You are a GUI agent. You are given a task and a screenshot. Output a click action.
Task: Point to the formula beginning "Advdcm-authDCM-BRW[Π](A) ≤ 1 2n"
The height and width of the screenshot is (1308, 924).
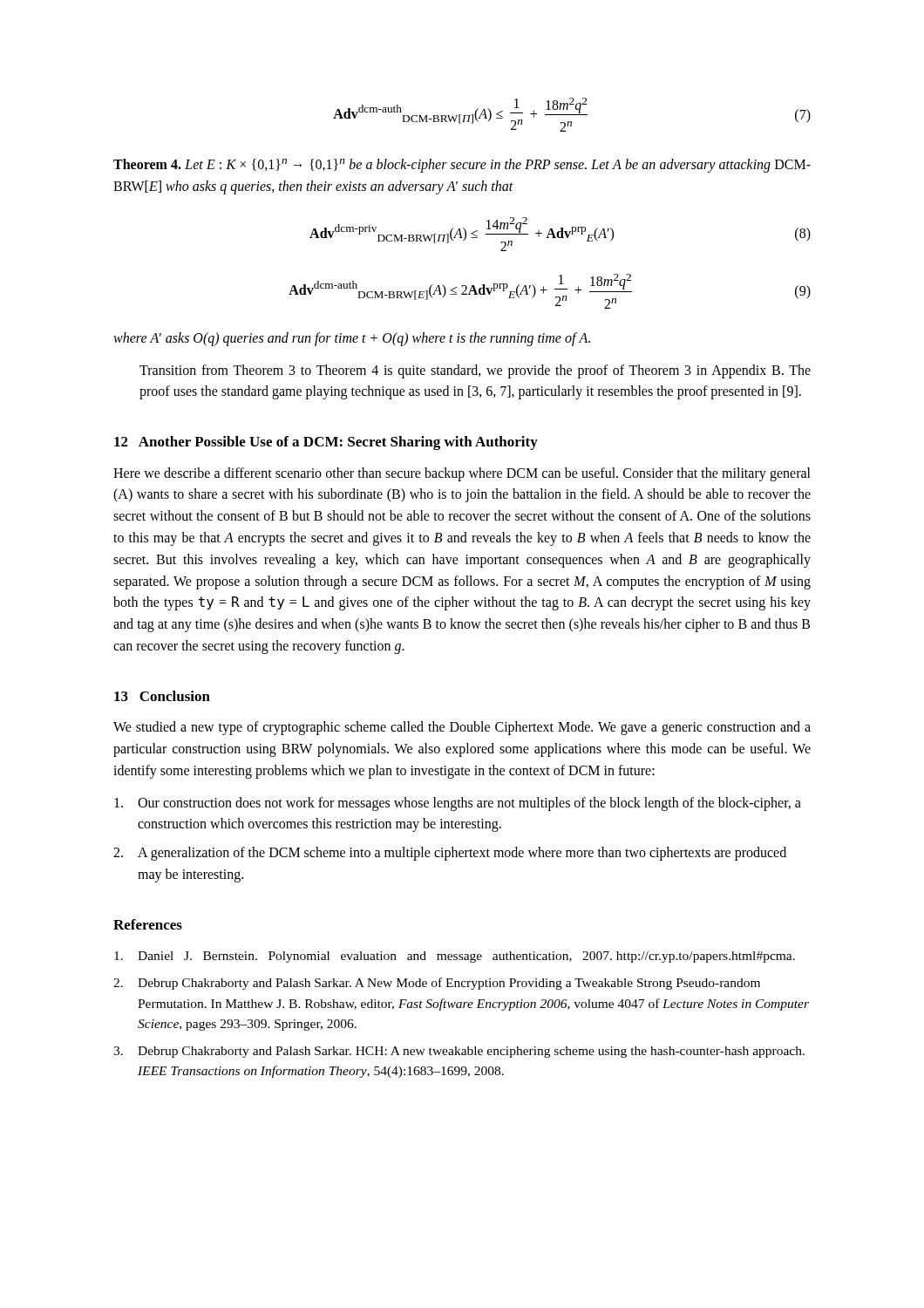(x=462, y=115)
